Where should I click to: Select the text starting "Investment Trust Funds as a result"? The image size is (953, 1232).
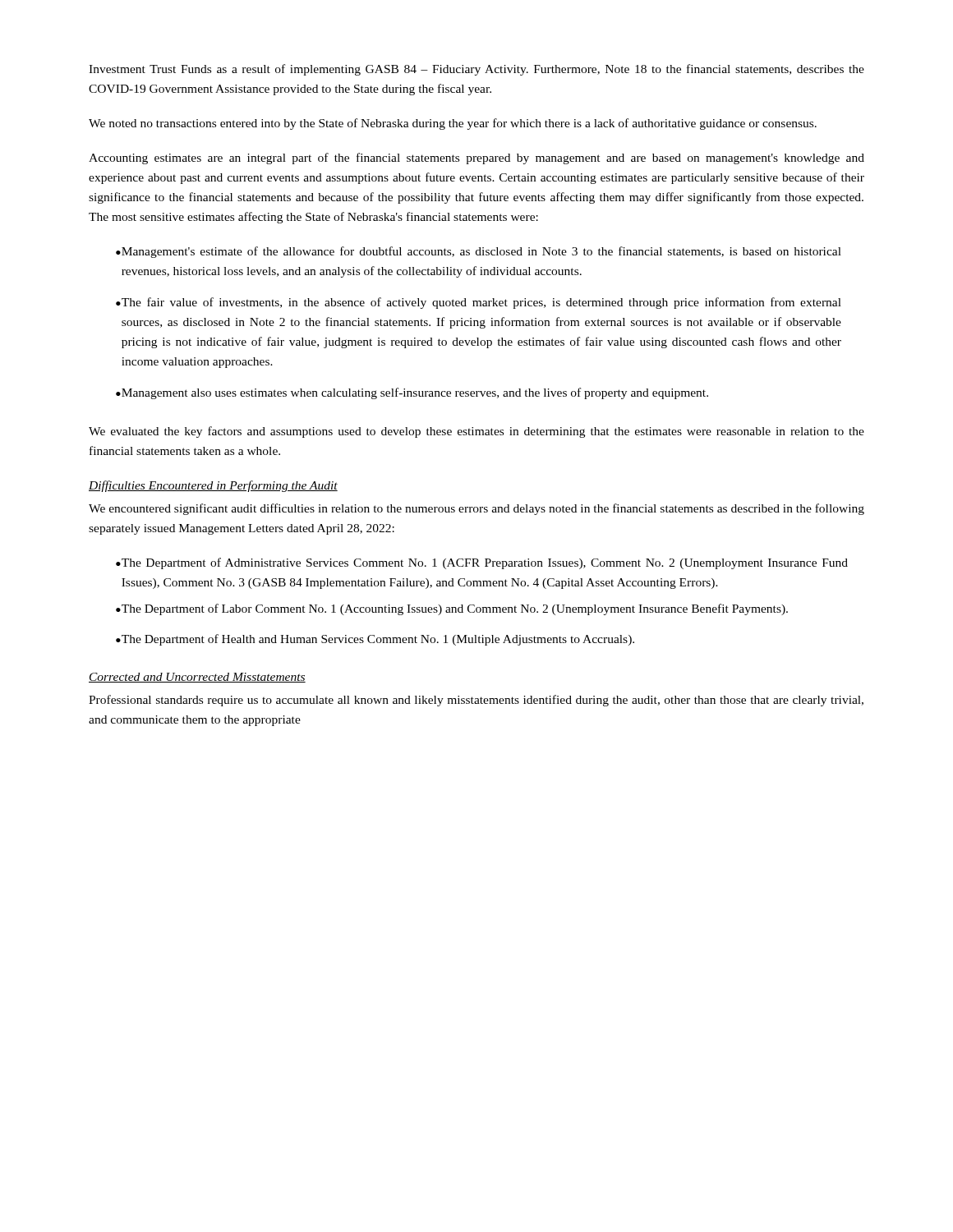[476, 78]
